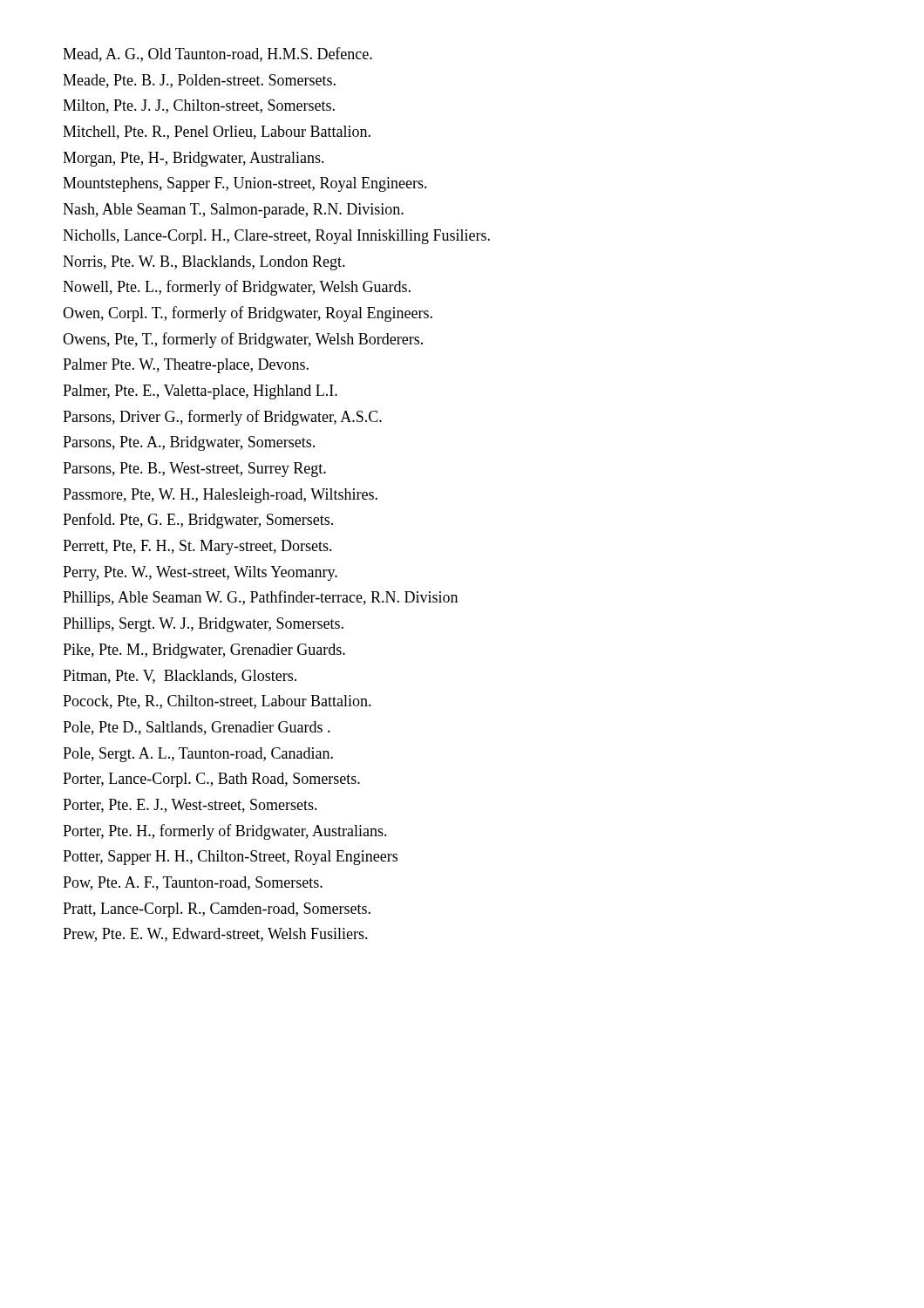Find "Perry, Pte. W., West-street, Wilts Yeomanry." on this page
The height and width of the screenshot is (1308, 924).
click(x=200, y=572)
